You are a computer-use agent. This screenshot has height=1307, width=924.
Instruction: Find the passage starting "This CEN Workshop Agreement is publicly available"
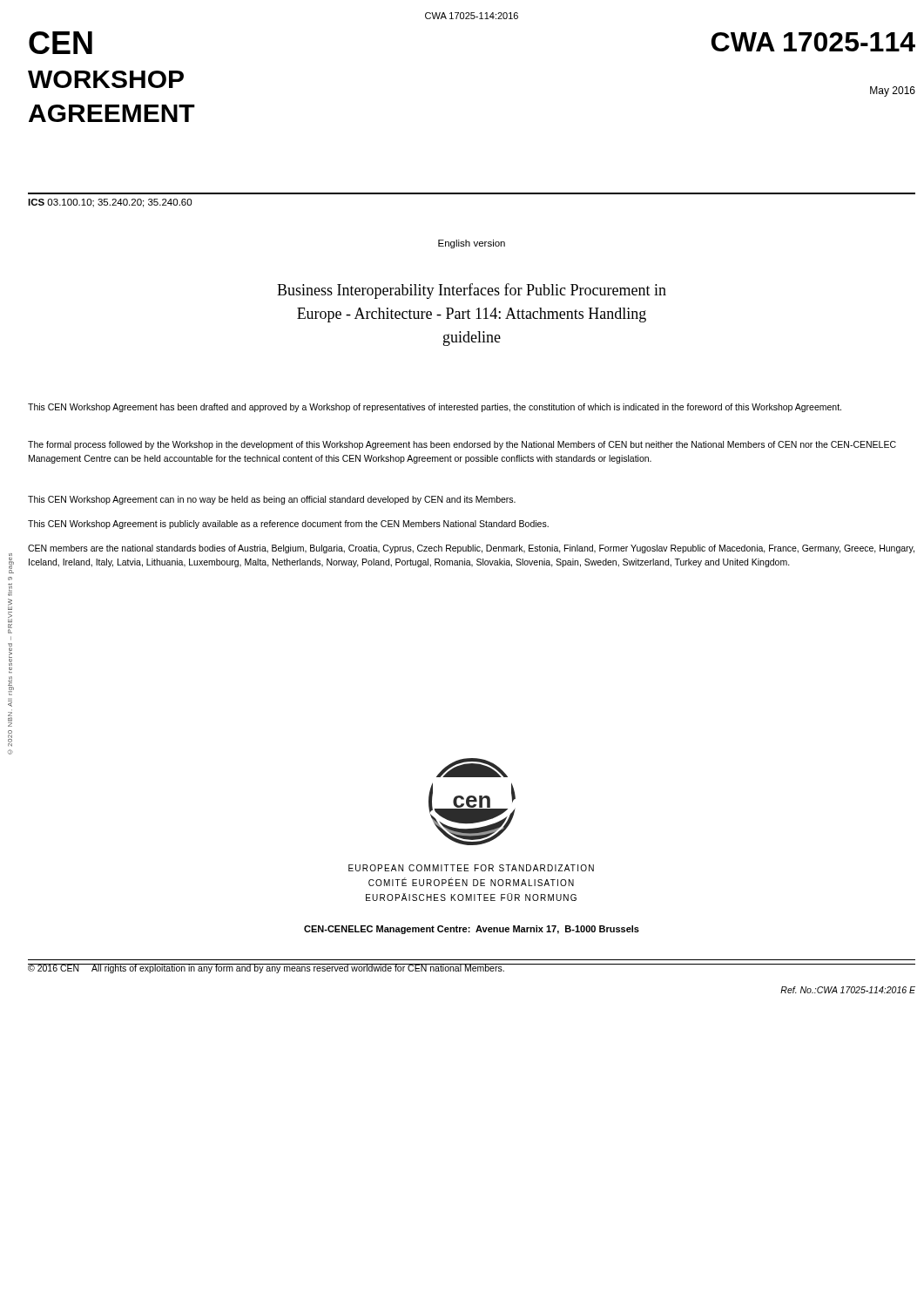(x=289, y=524)
